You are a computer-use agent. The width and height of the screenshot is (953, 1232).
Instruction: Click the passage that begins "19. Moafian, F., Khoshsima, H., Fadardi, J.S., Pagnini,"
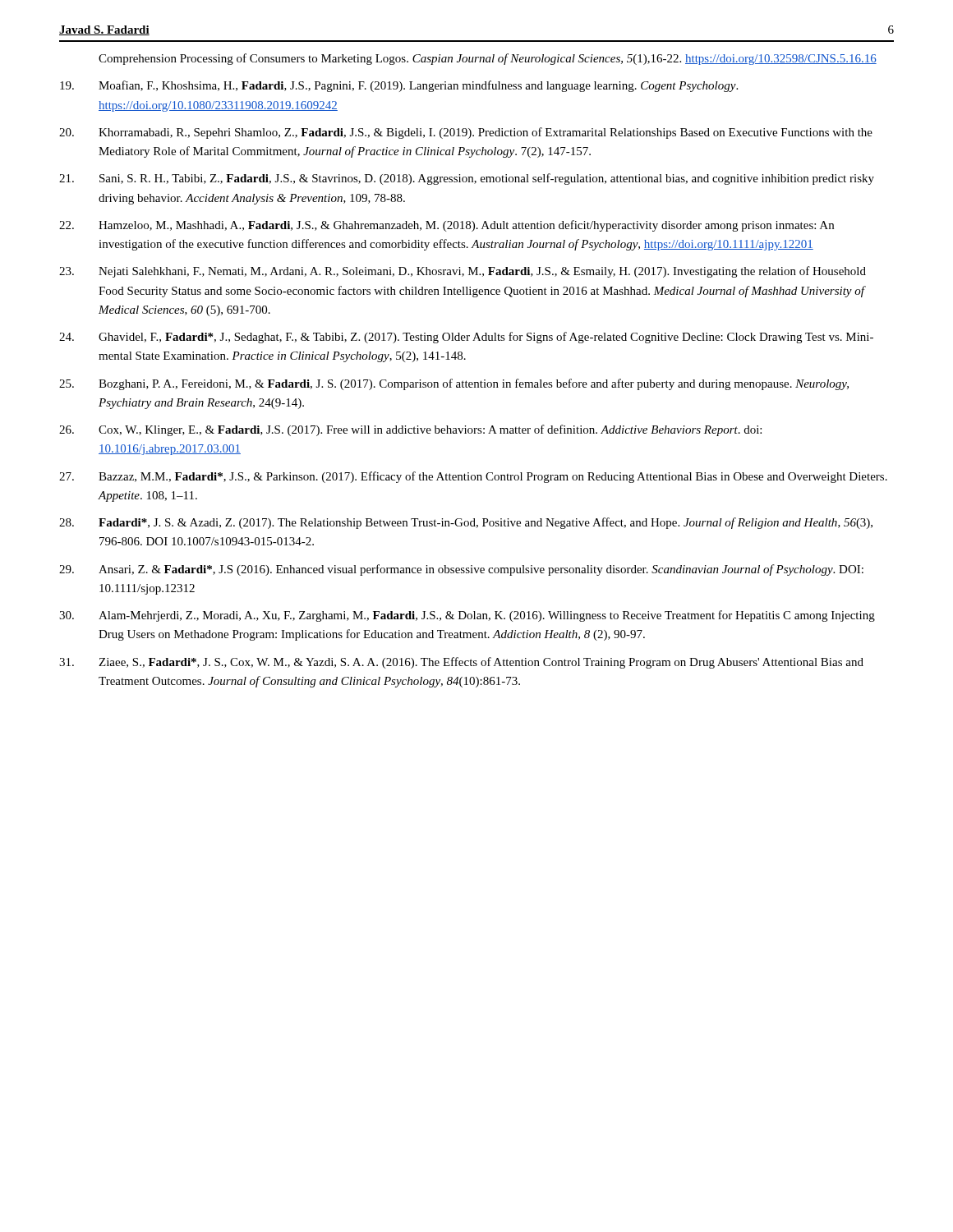(476, 96)
